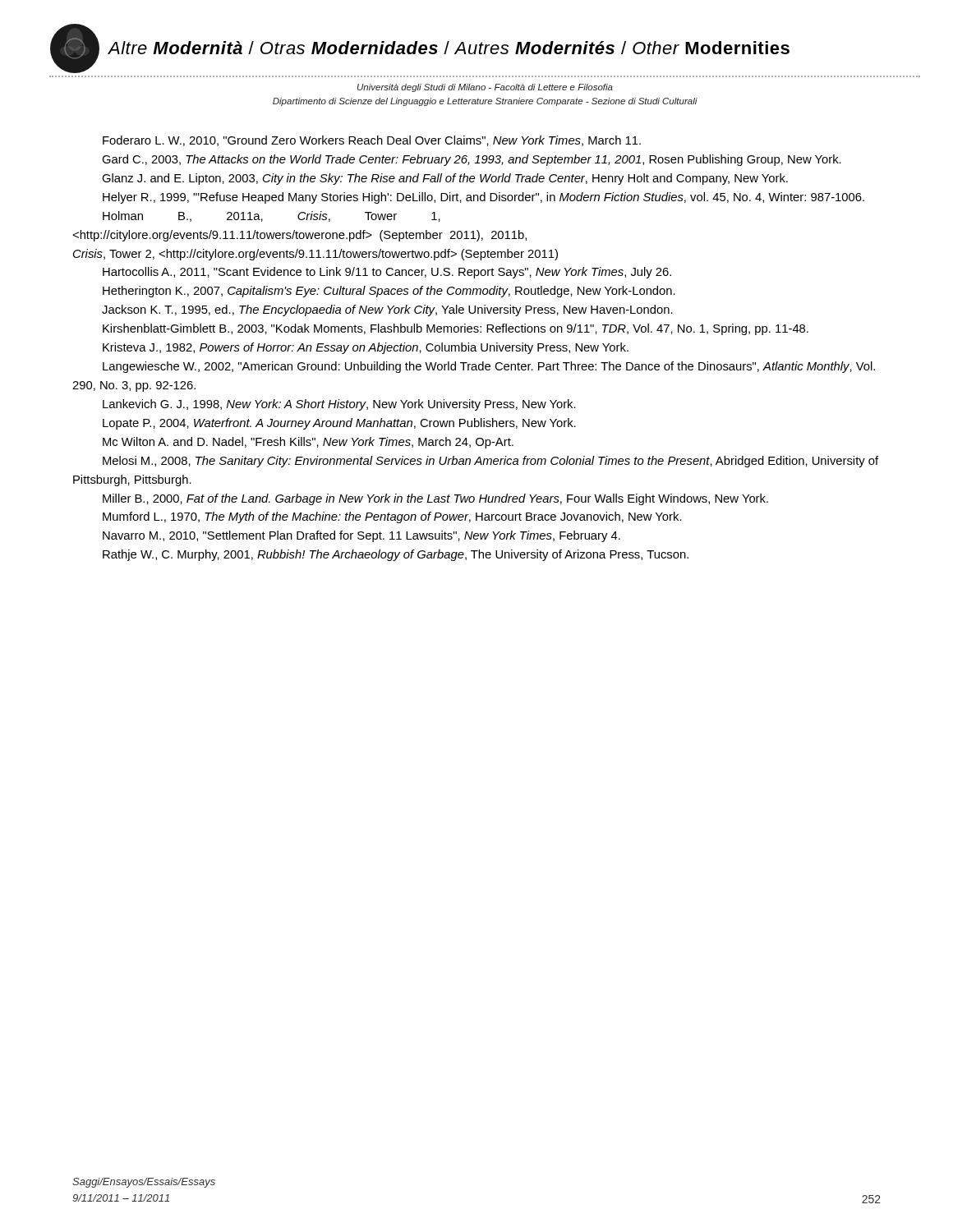Viewport: 953px width, 1232px height.
Task: Where is the passage that starts "Mumford L., 1970, The Myth of"?
Action: point(392,517)
